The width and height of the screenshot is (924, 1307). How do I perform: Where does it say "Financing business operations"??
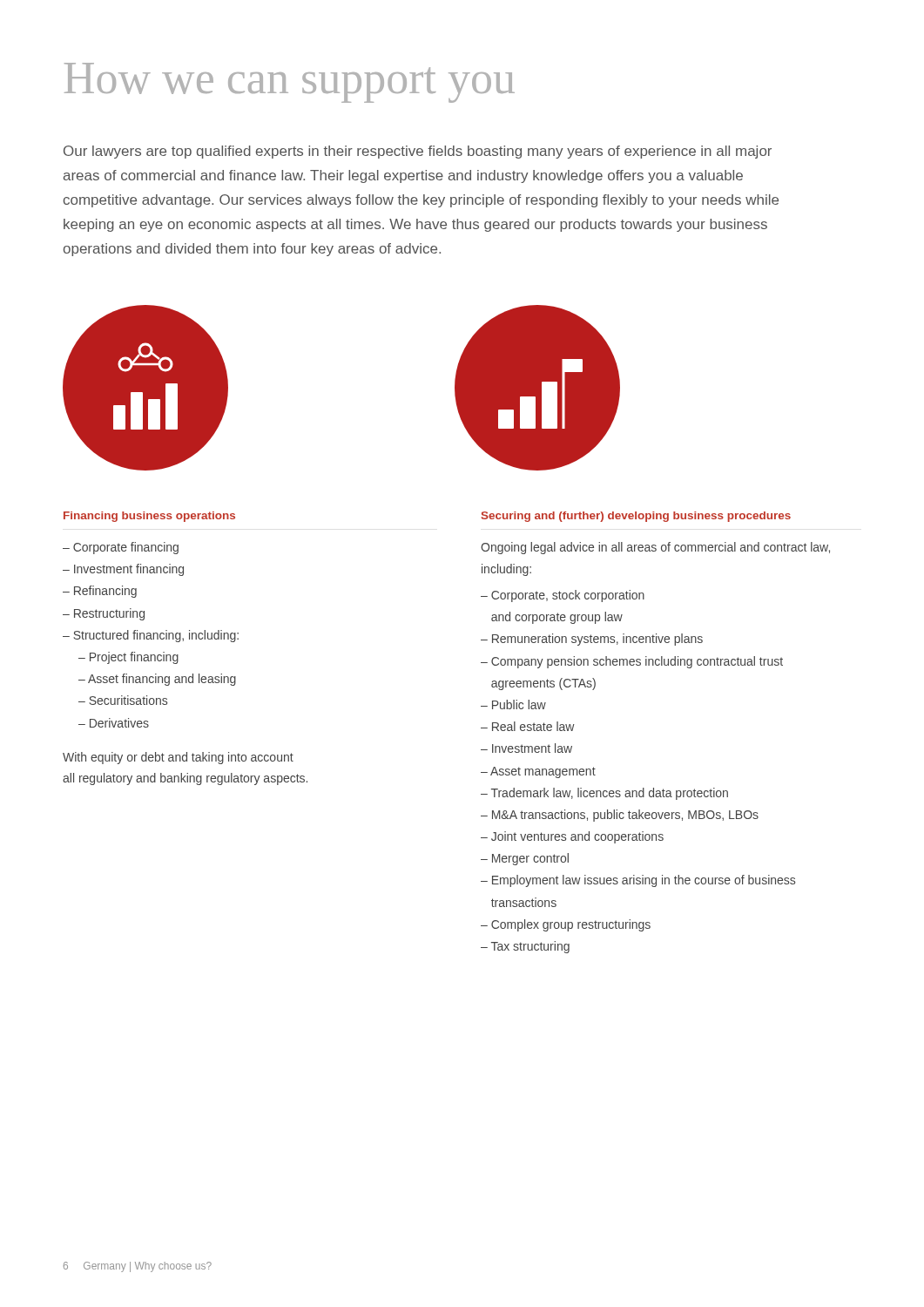point(149,517)
